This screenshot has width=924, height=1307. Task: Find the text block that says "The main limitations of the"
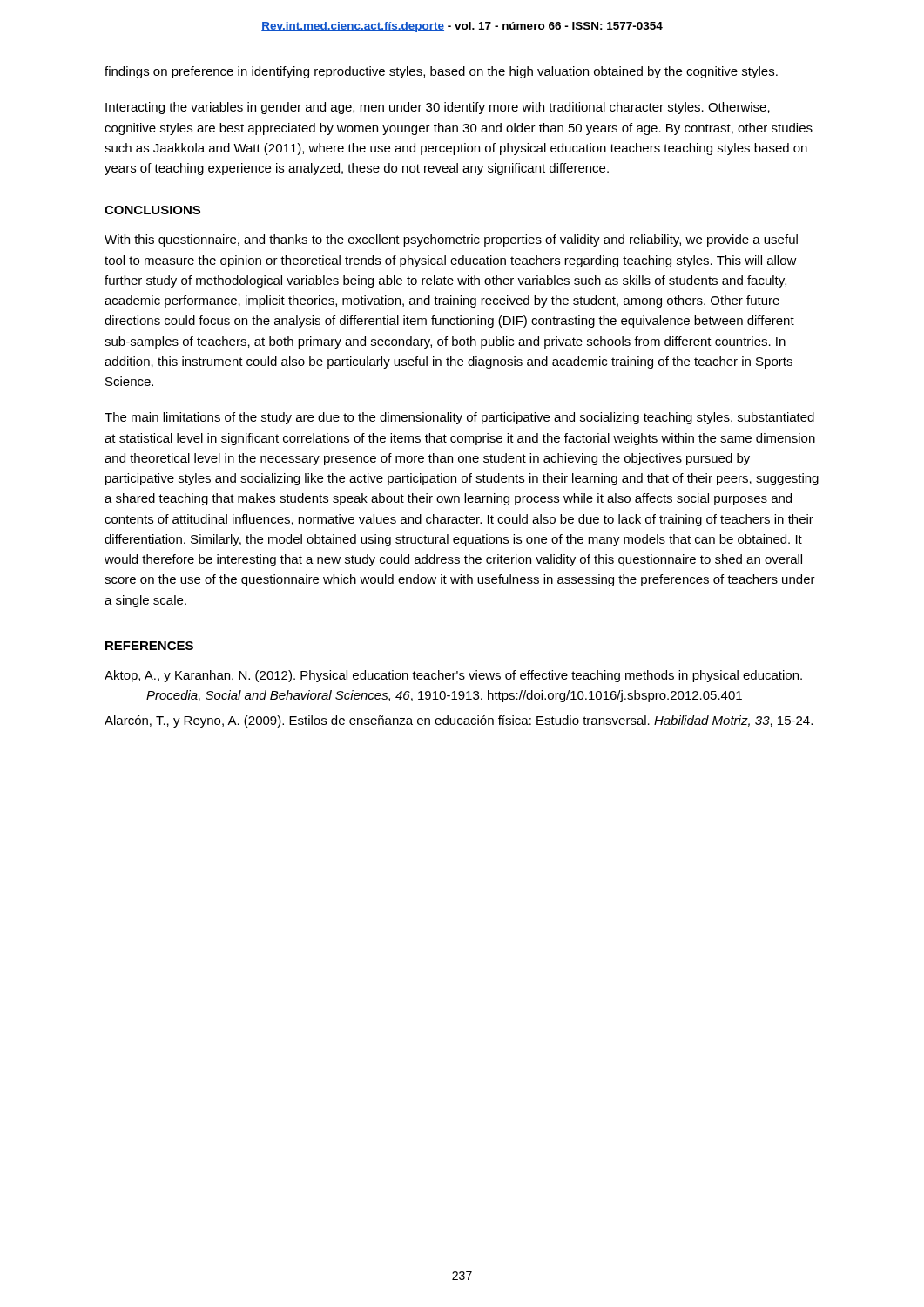[x=462, y=508]
